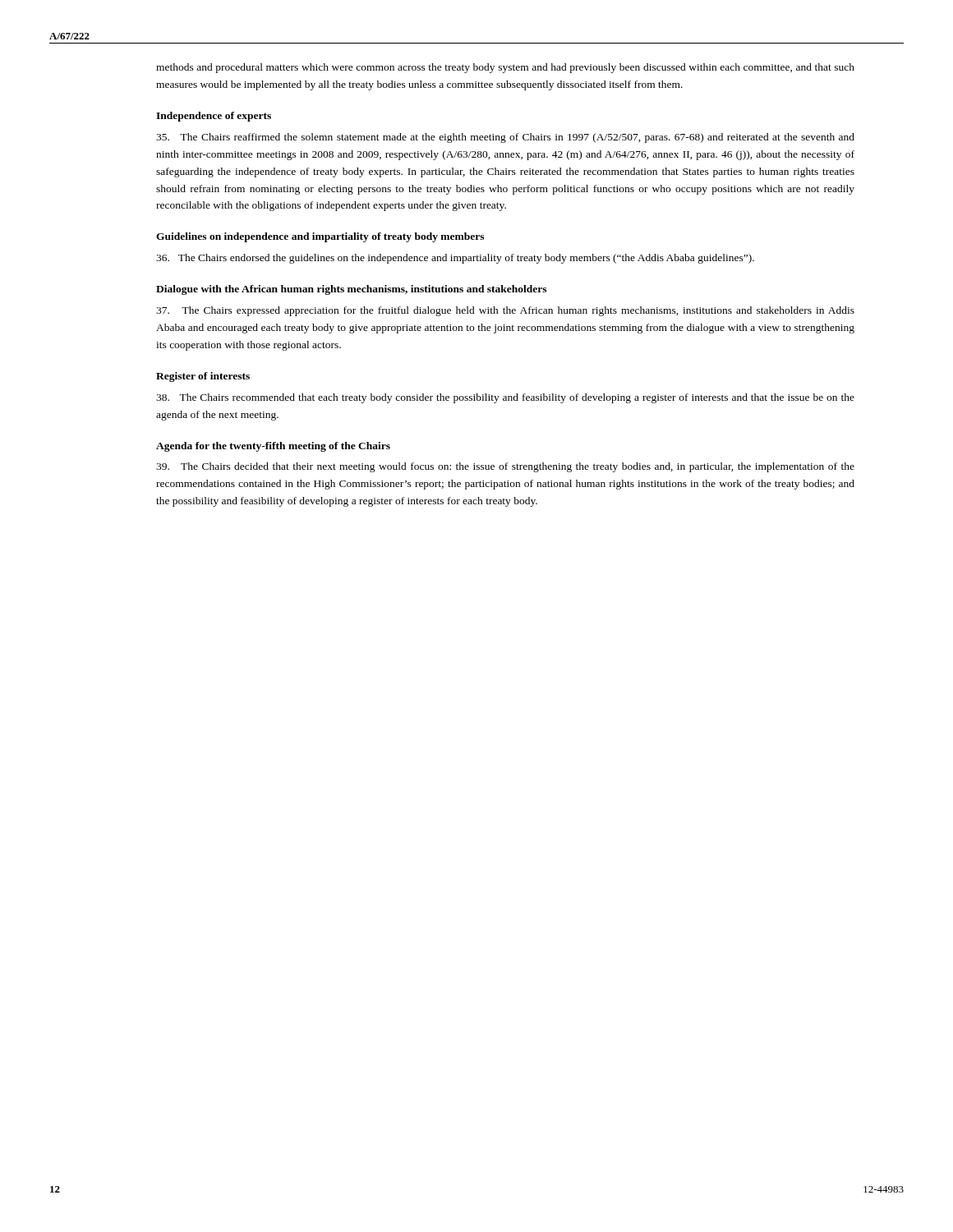Locate the block of text that opens with "The Chairs endorsed the guidelines on"
This screenshot has width=953, height=1232.
click(455, 258)
